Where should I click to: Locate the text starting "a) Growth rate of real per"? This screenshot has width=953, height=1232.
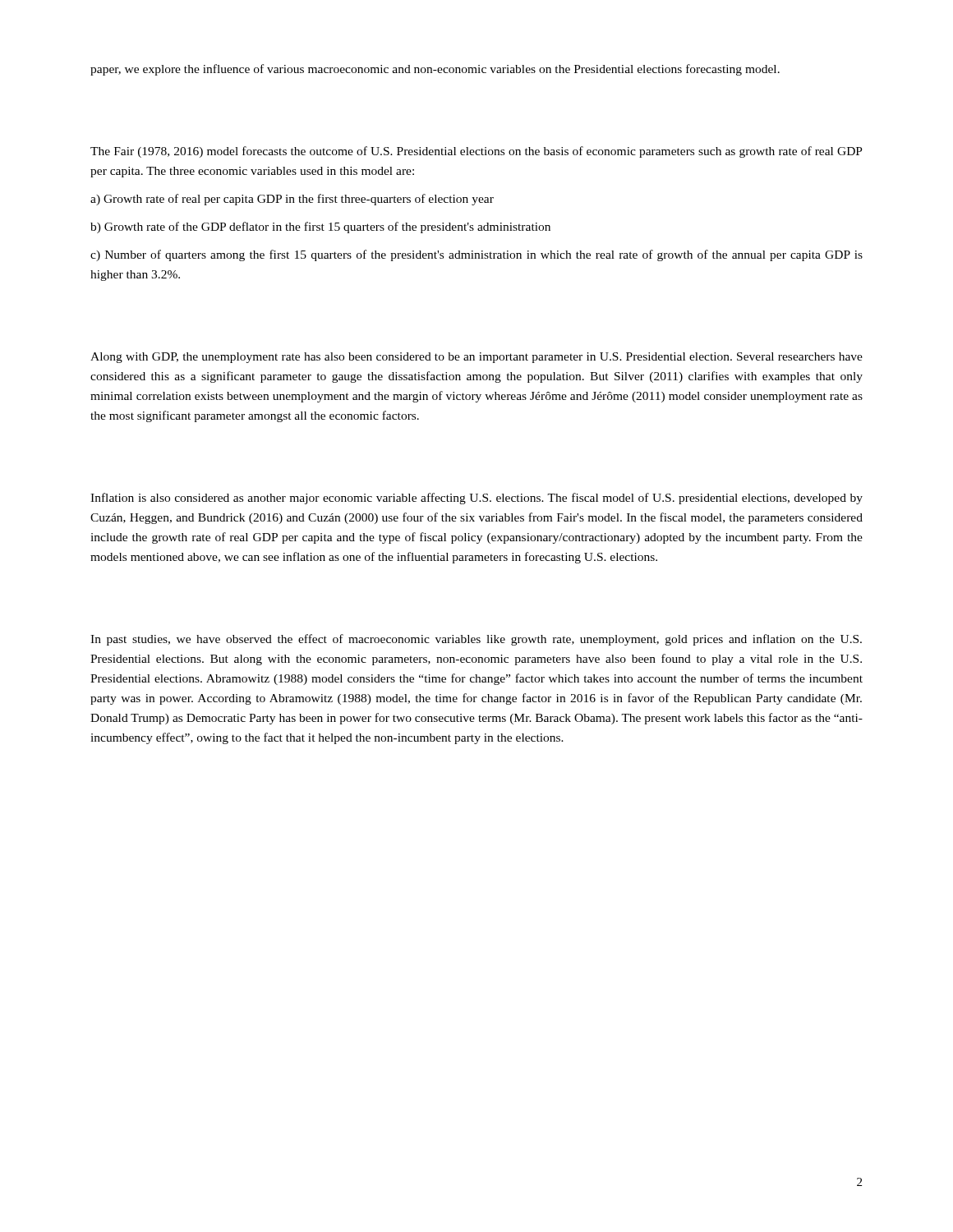pos(292,198)
